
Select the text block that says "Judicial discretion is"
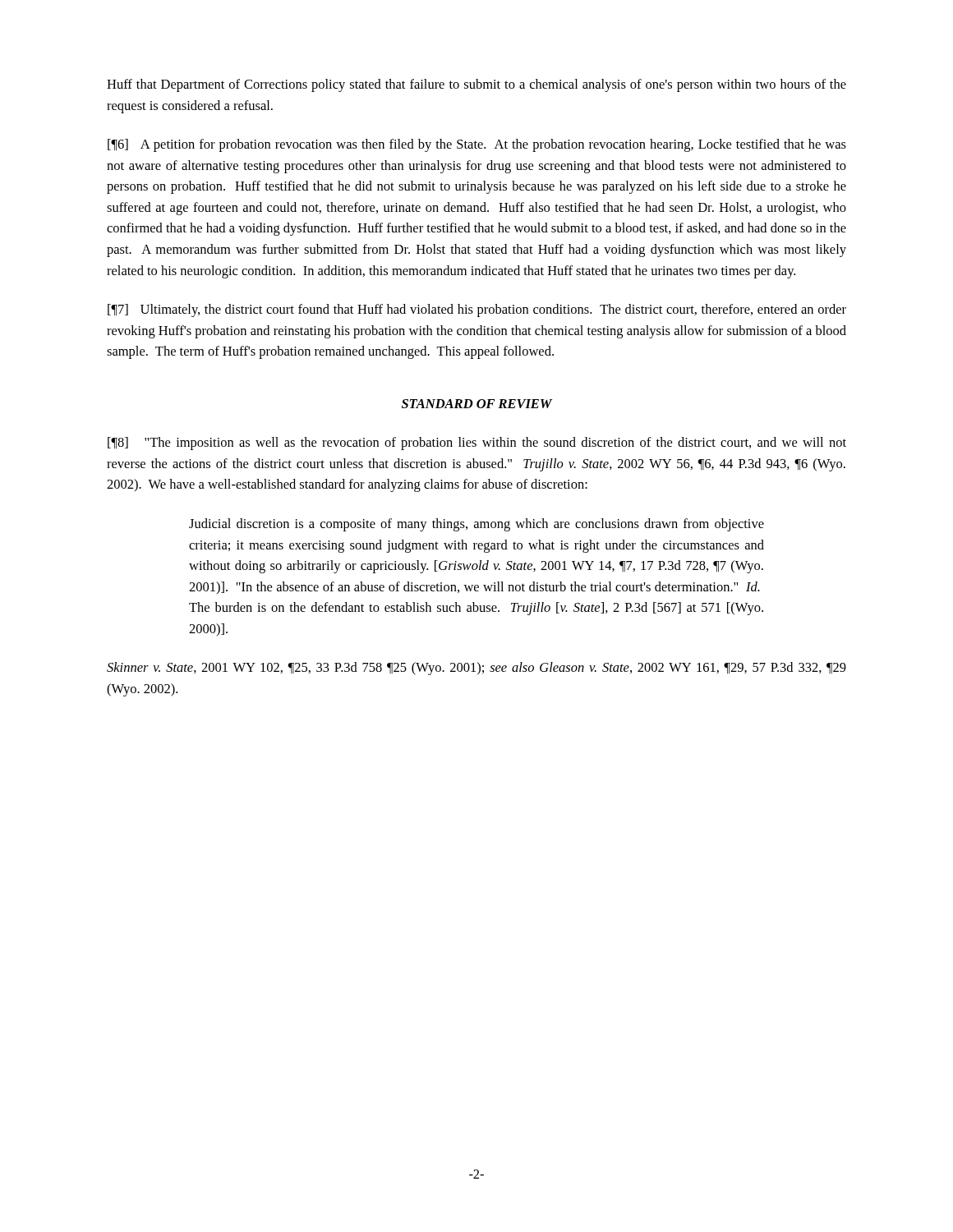[476, 576]
